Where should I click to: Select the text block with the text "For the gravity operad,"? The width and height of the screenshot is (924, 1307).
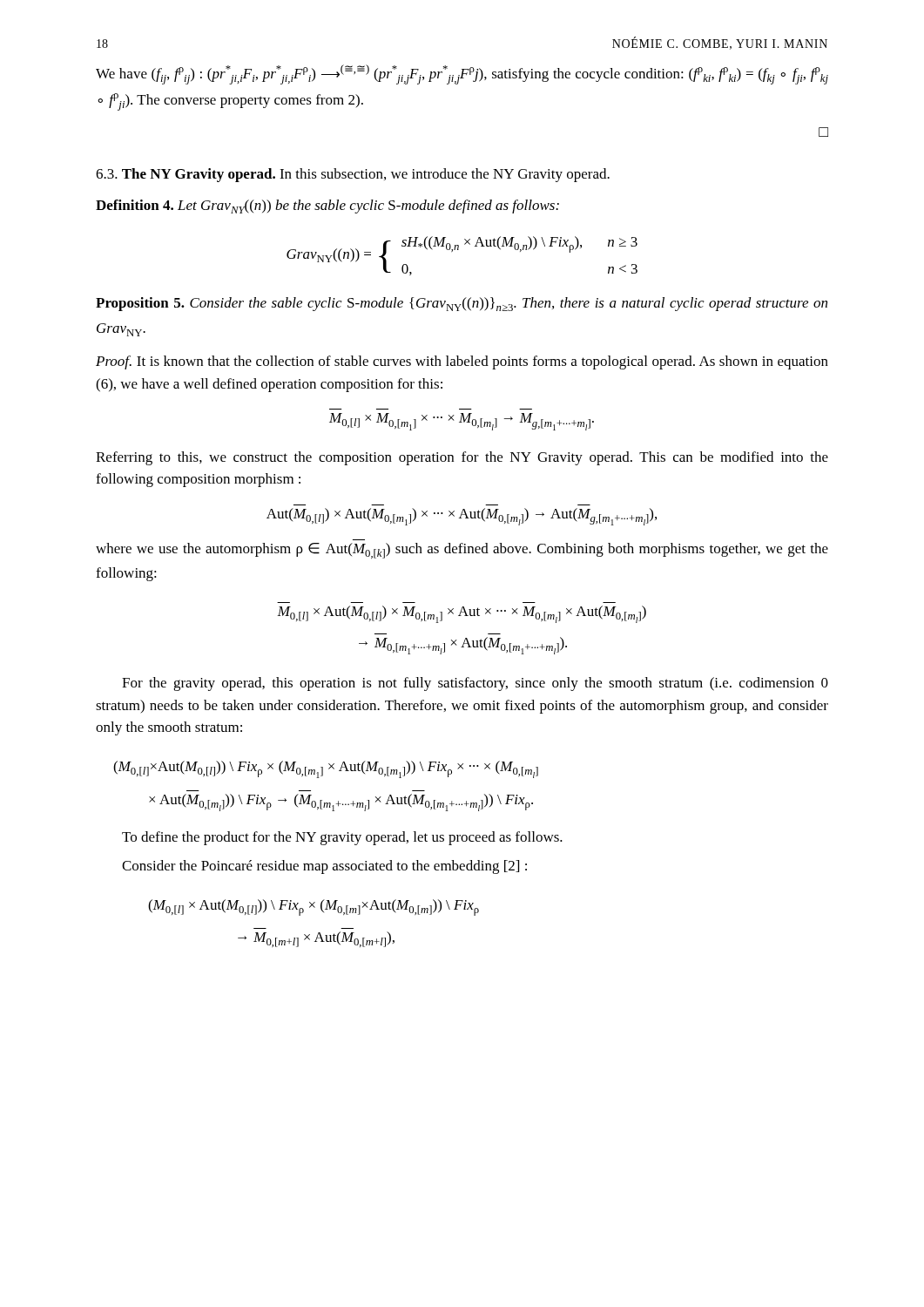tap(462, 705)
